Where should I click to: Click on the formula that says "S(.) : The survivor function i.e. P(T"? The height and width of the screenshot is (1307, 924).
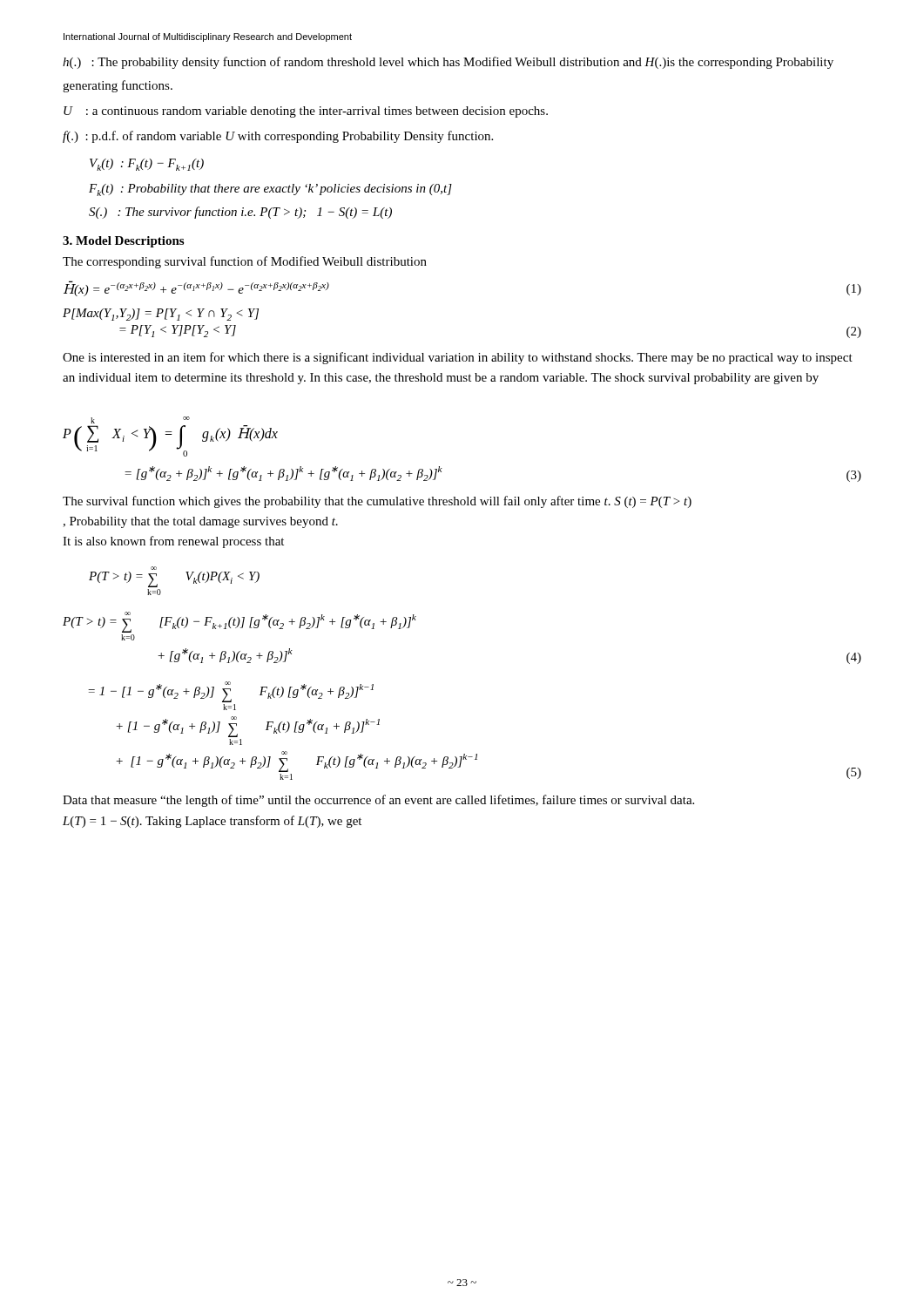241,211
